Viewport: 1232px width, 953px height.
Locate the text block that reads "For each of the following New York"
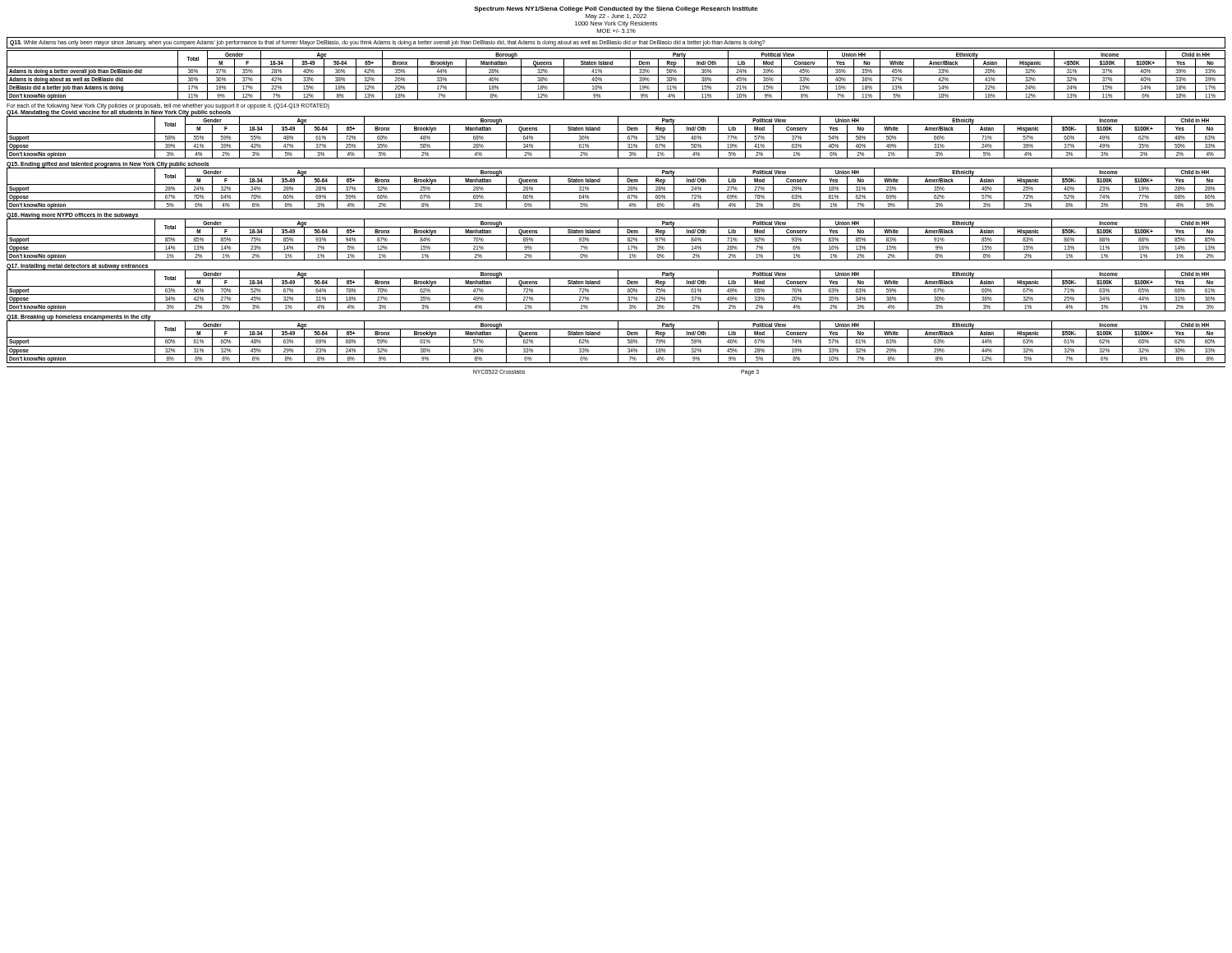point(168,106)
